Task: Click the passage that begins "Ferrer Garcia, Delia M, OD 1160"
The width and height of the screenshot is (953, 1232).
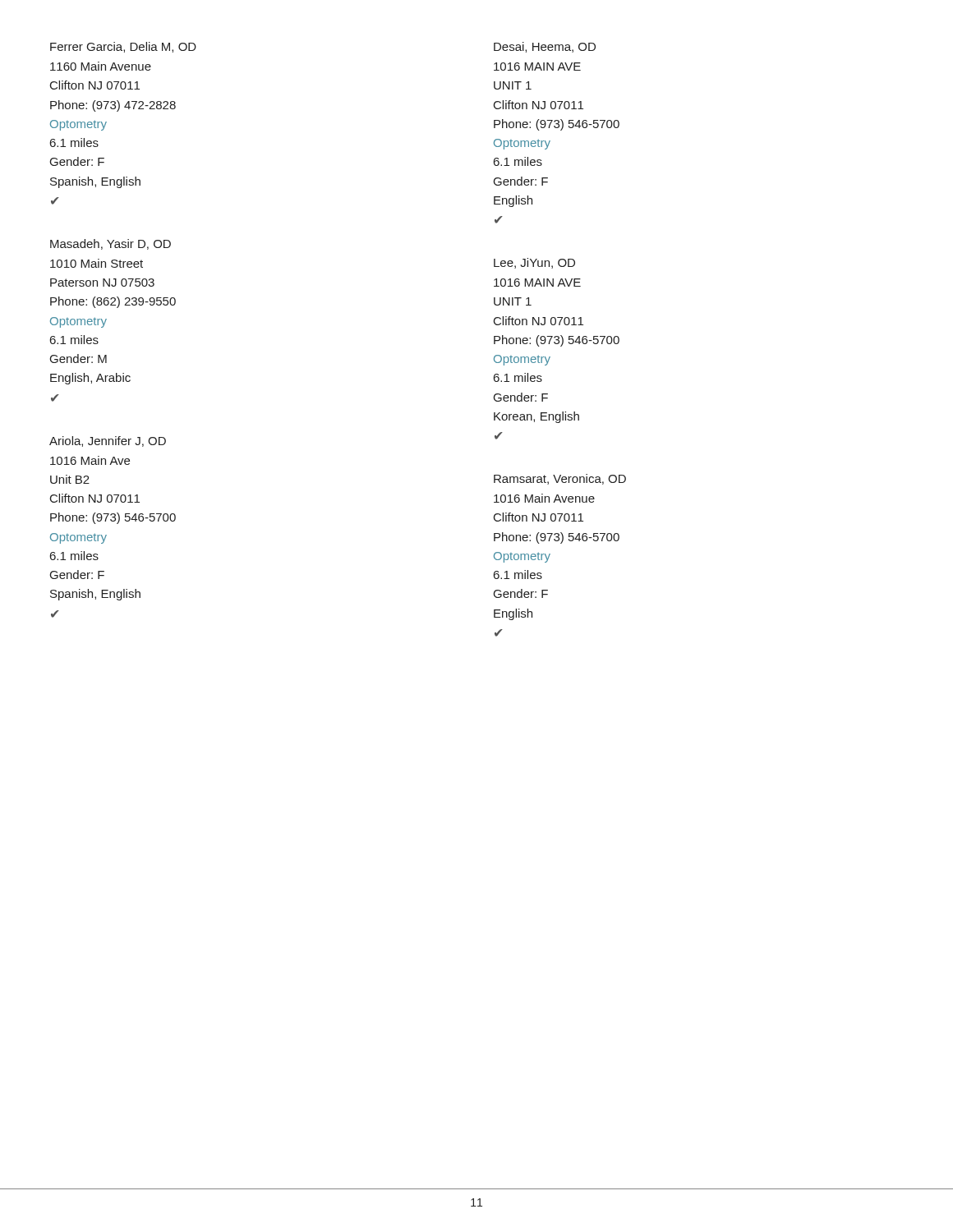Action: pyautogui.click(x=123, y=47)
